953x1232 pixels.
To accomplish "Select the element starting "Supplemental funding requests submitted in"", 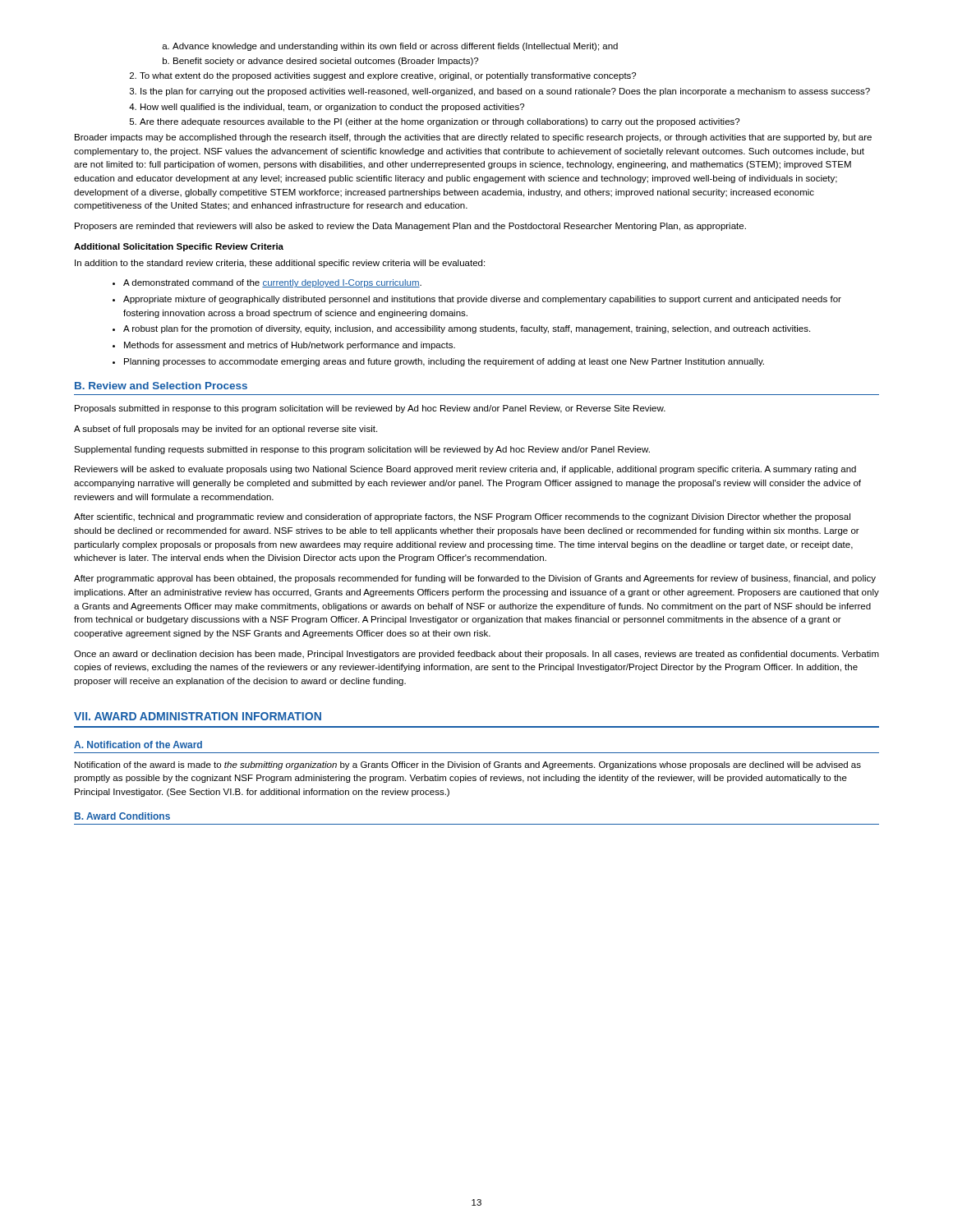I will point(476,449).
